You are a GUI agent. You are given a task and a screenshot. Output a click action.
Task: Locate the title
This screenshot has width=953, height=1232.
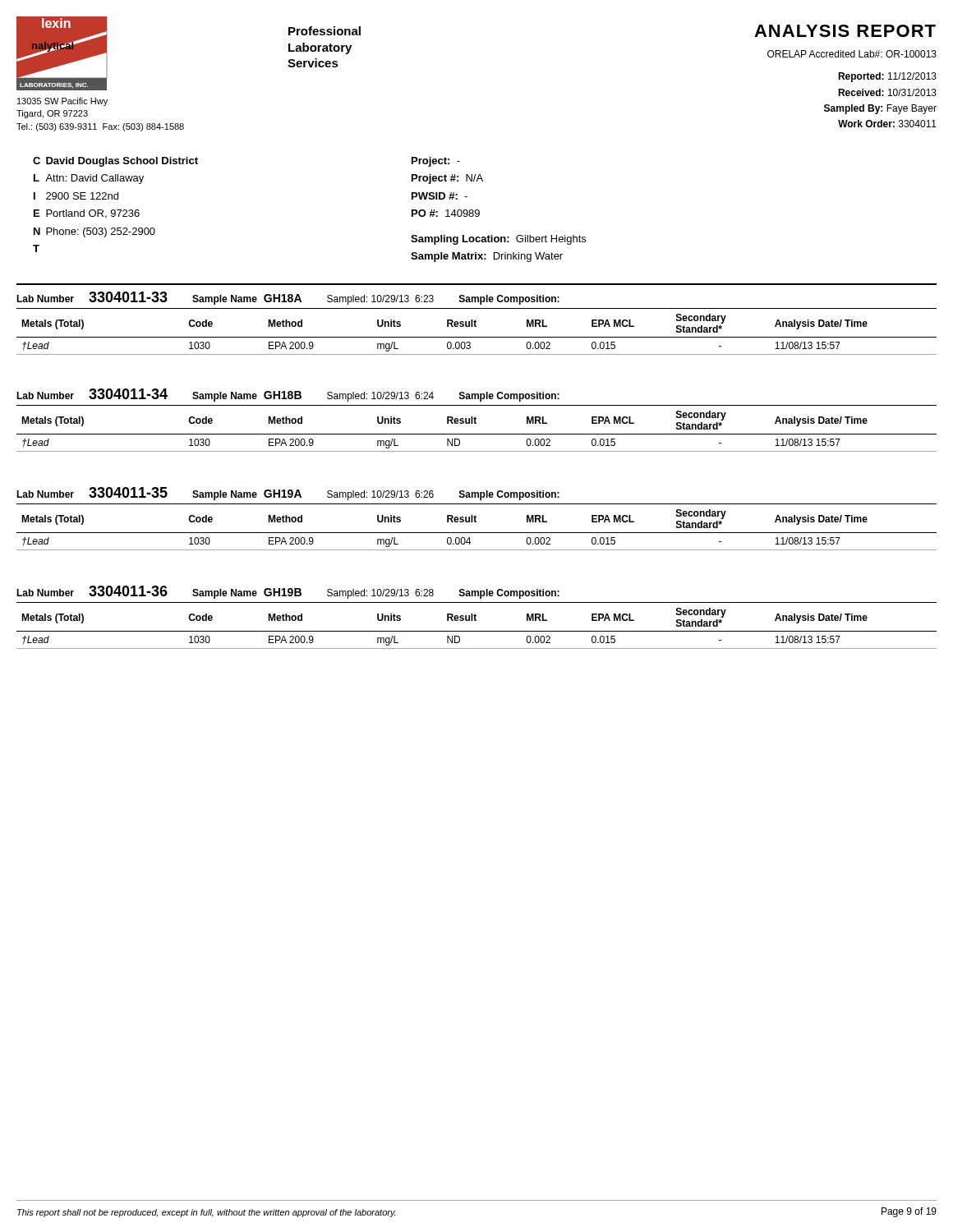click(x=845, y=31)
